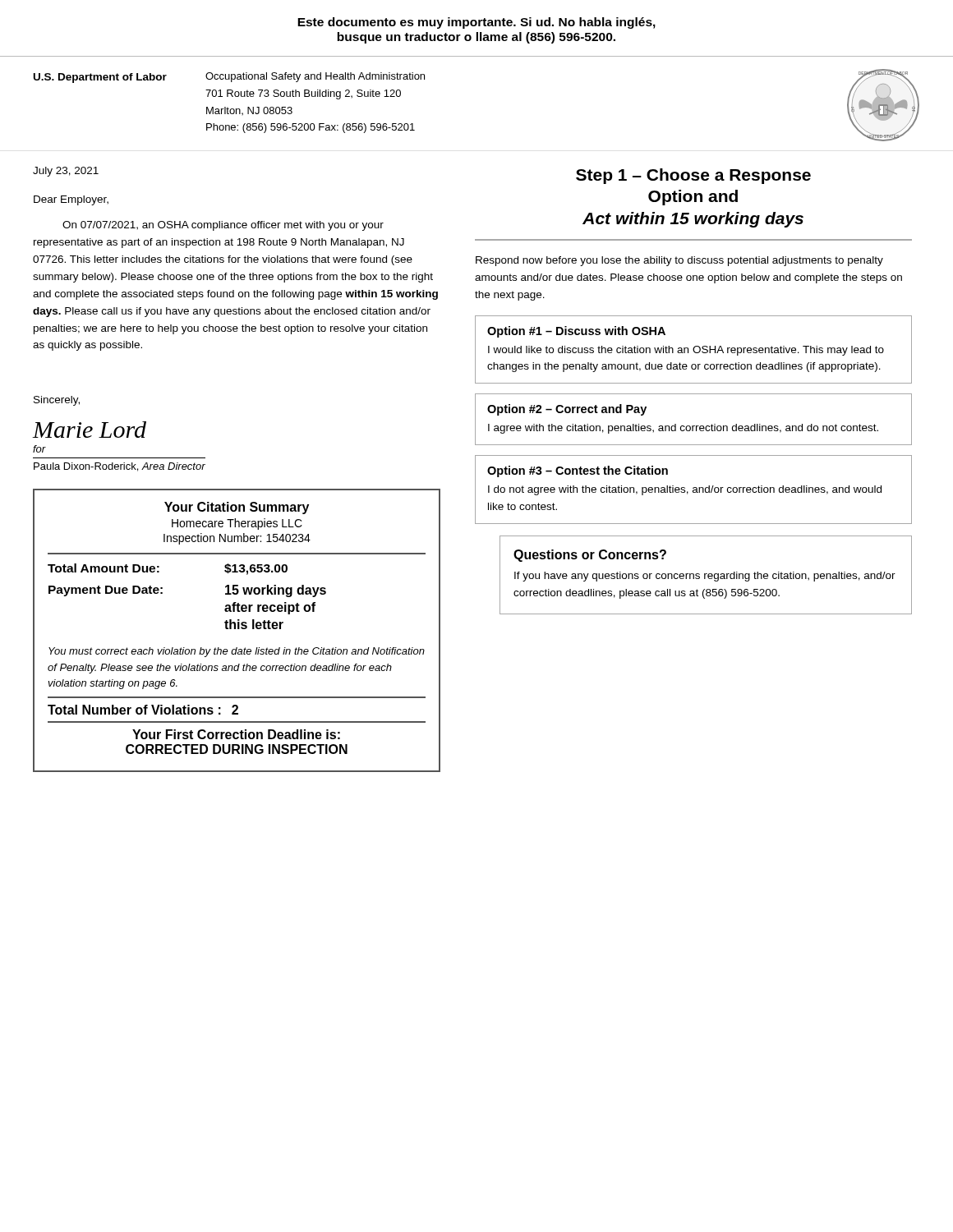953x1232 pixels.
Task: Click on the text block that reads "Option #2 – Correct and"
Action: 693,419
